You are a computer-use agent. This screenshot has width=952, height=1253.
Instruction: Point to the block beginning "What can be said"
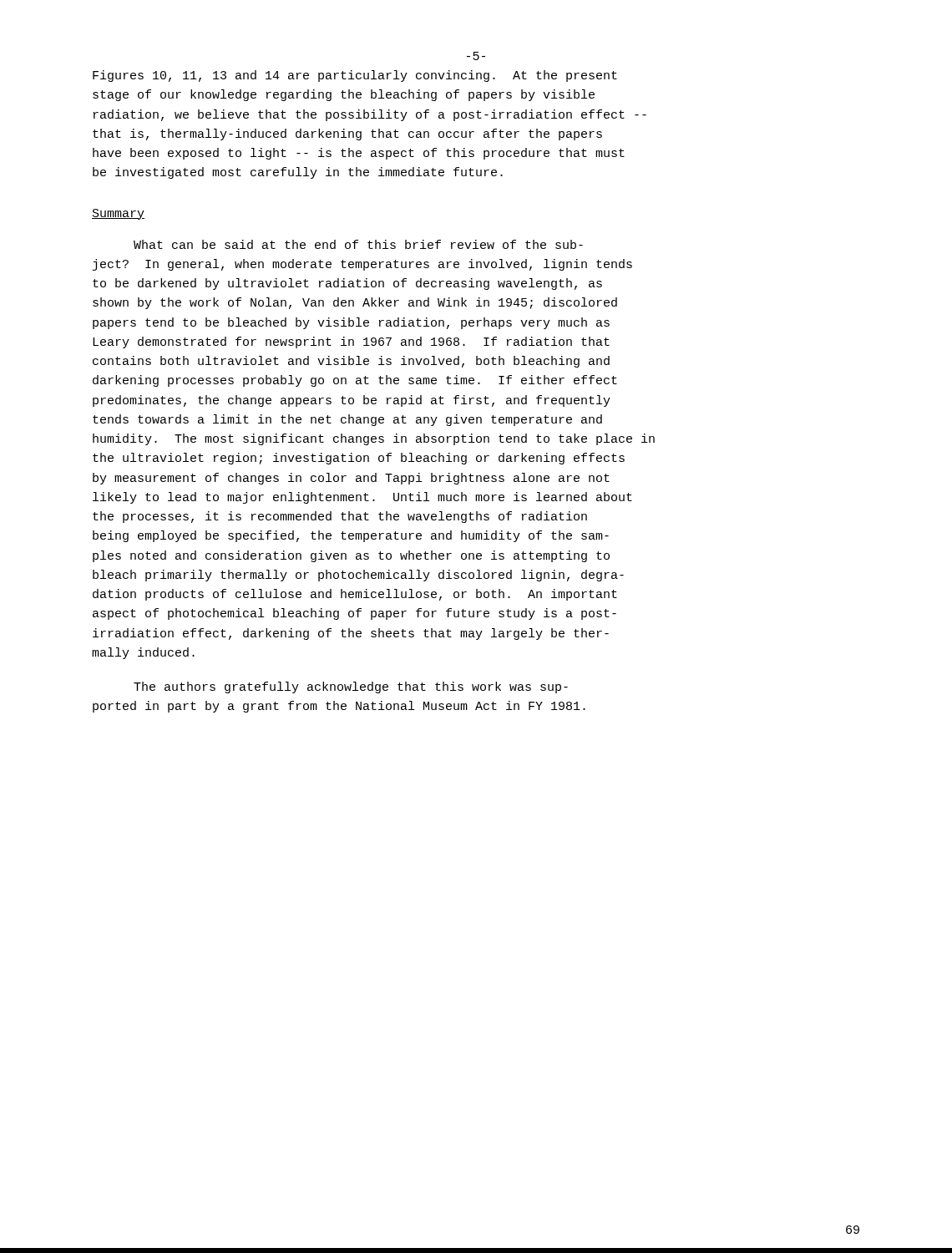[x=374, y=450]
